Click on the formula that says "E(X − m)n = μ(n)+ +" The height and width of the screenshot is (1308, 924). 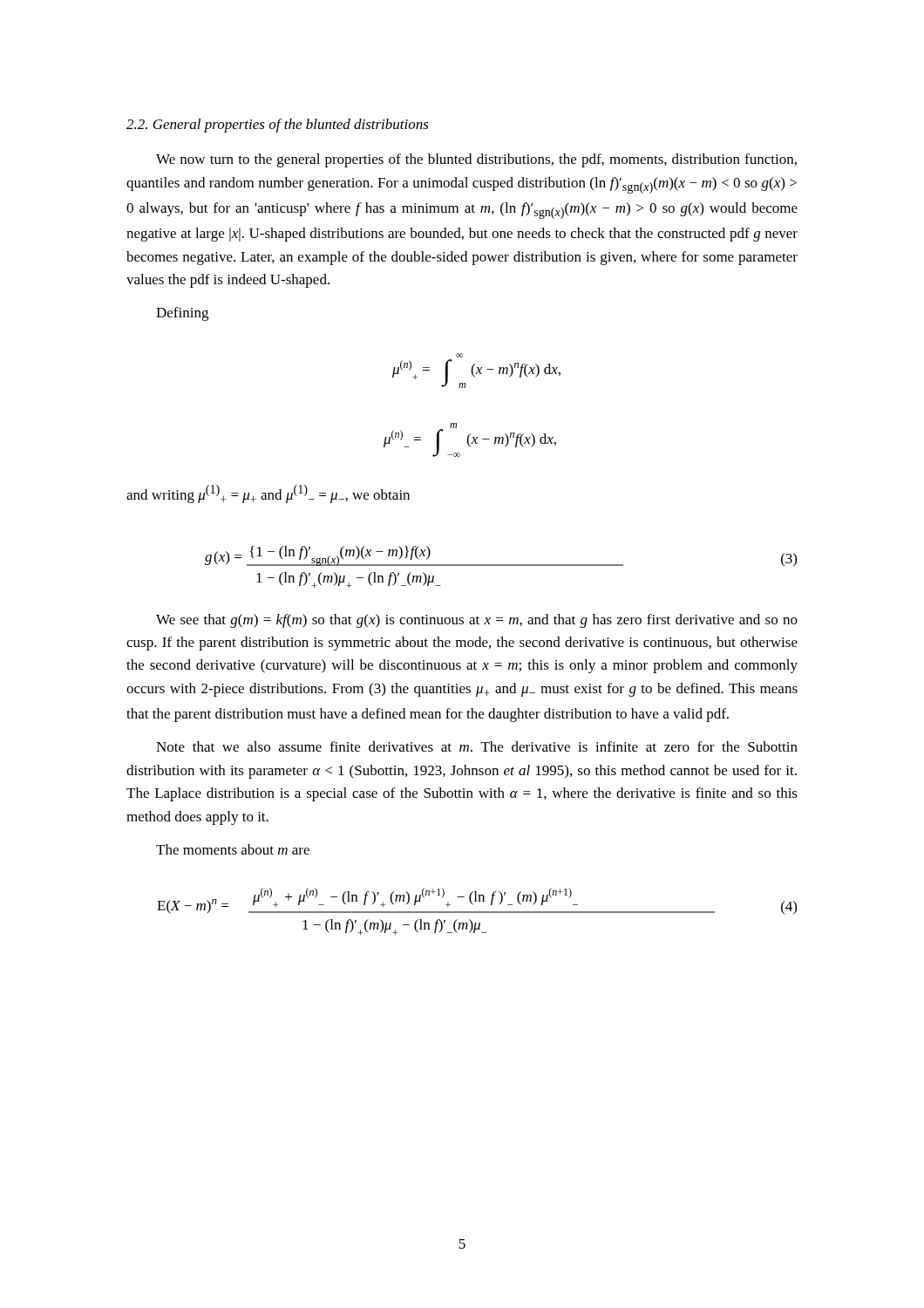click(x=477, y=907)
